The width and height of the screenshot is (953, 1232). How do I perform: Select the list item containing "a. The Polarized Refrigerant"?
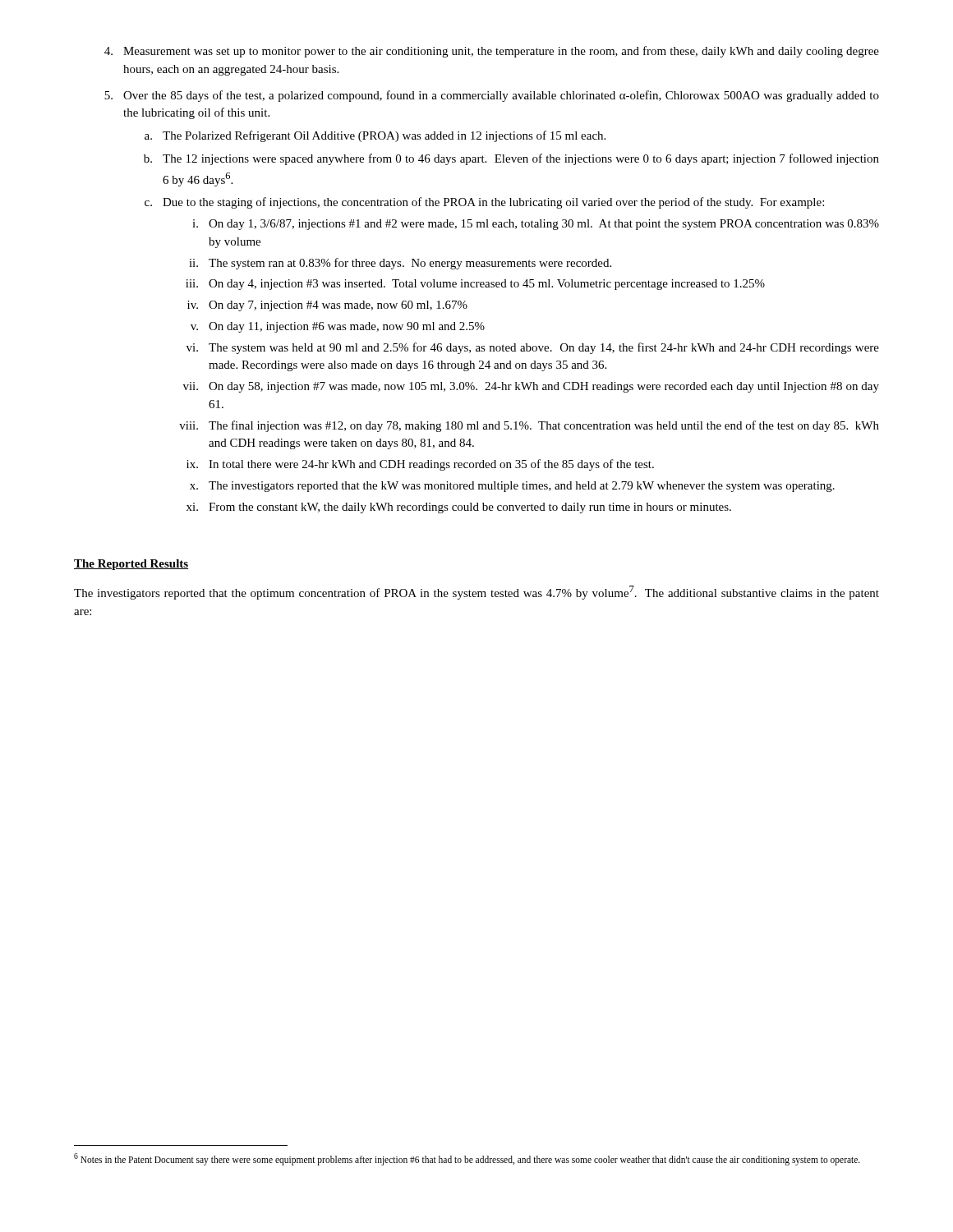(501, 136)
